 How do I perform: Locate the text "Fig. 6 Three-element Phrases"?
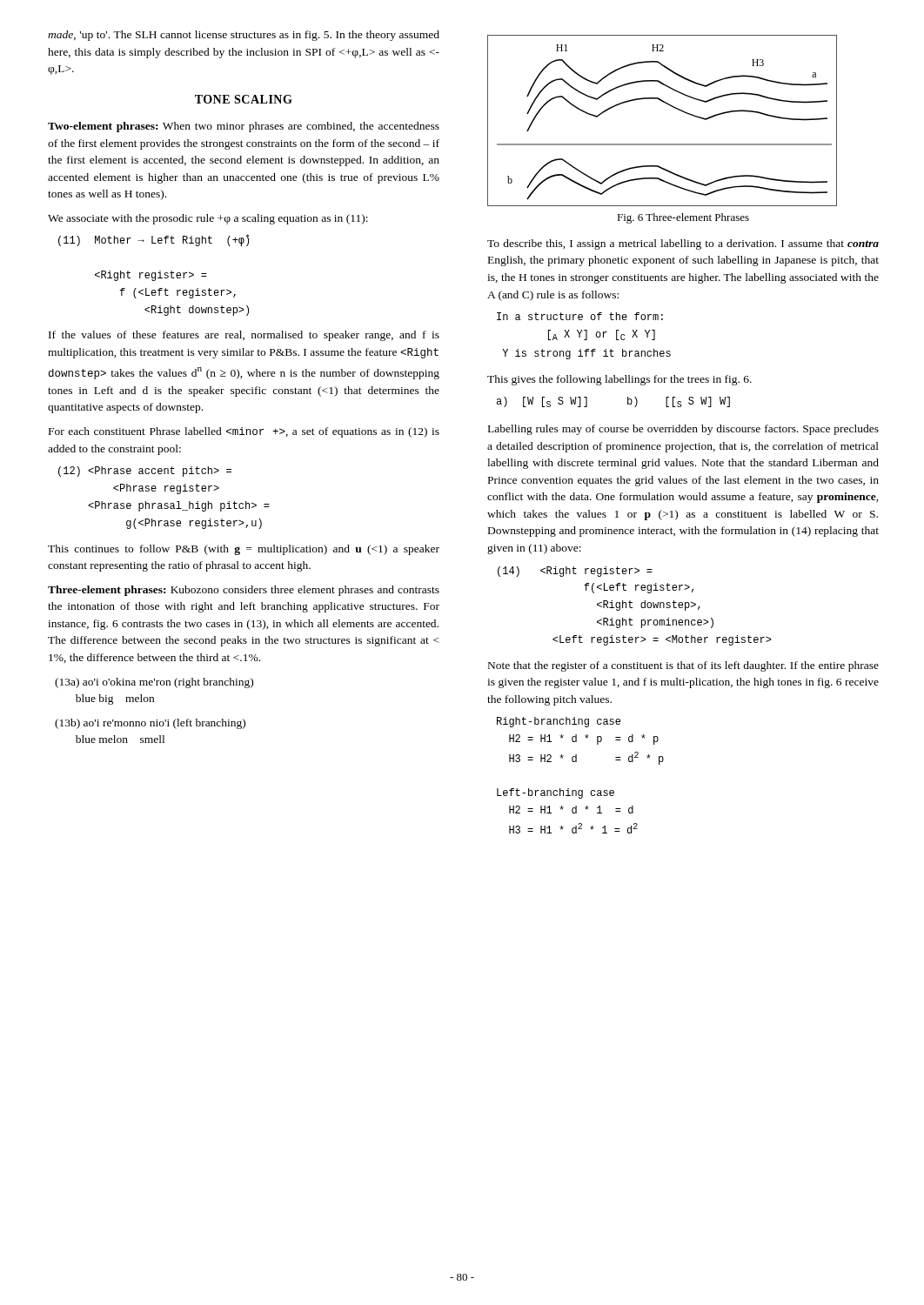click(x=683, y=217)
